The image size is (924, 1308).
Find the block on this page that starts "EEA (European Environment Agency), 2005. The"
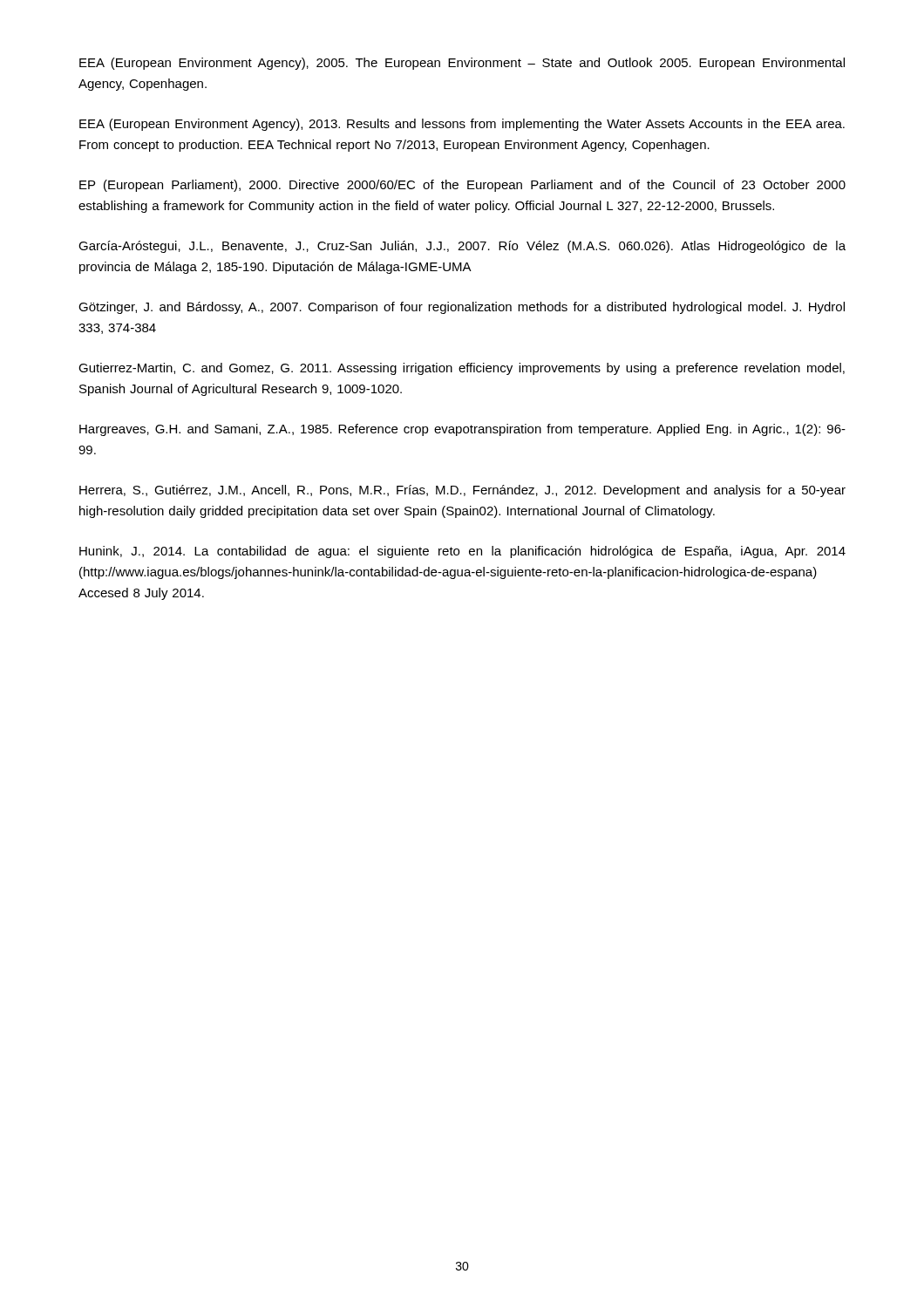click(x=462, y=73)
